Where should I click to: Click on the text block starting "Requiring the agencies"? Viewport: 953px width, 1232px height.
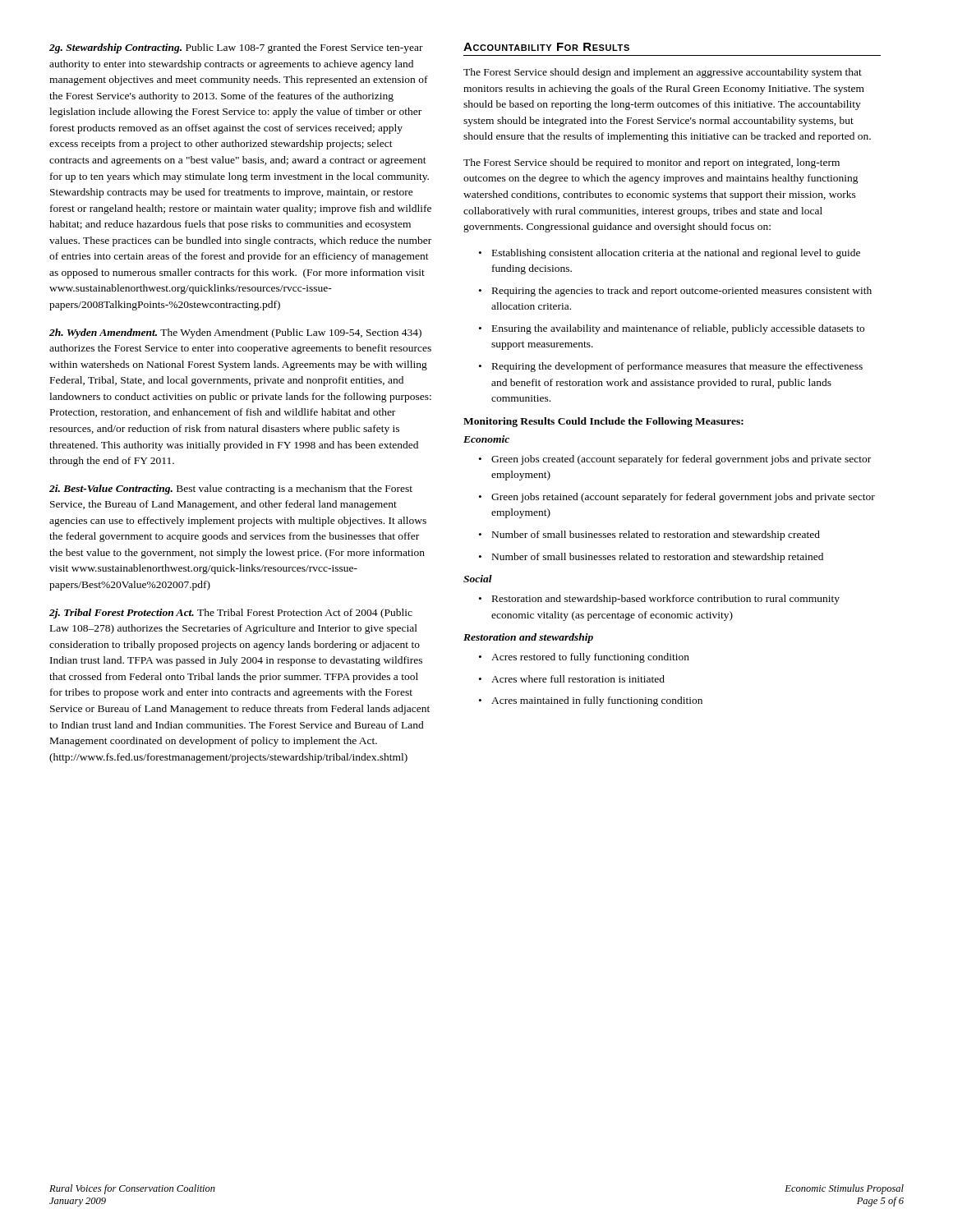pos(682,298)
